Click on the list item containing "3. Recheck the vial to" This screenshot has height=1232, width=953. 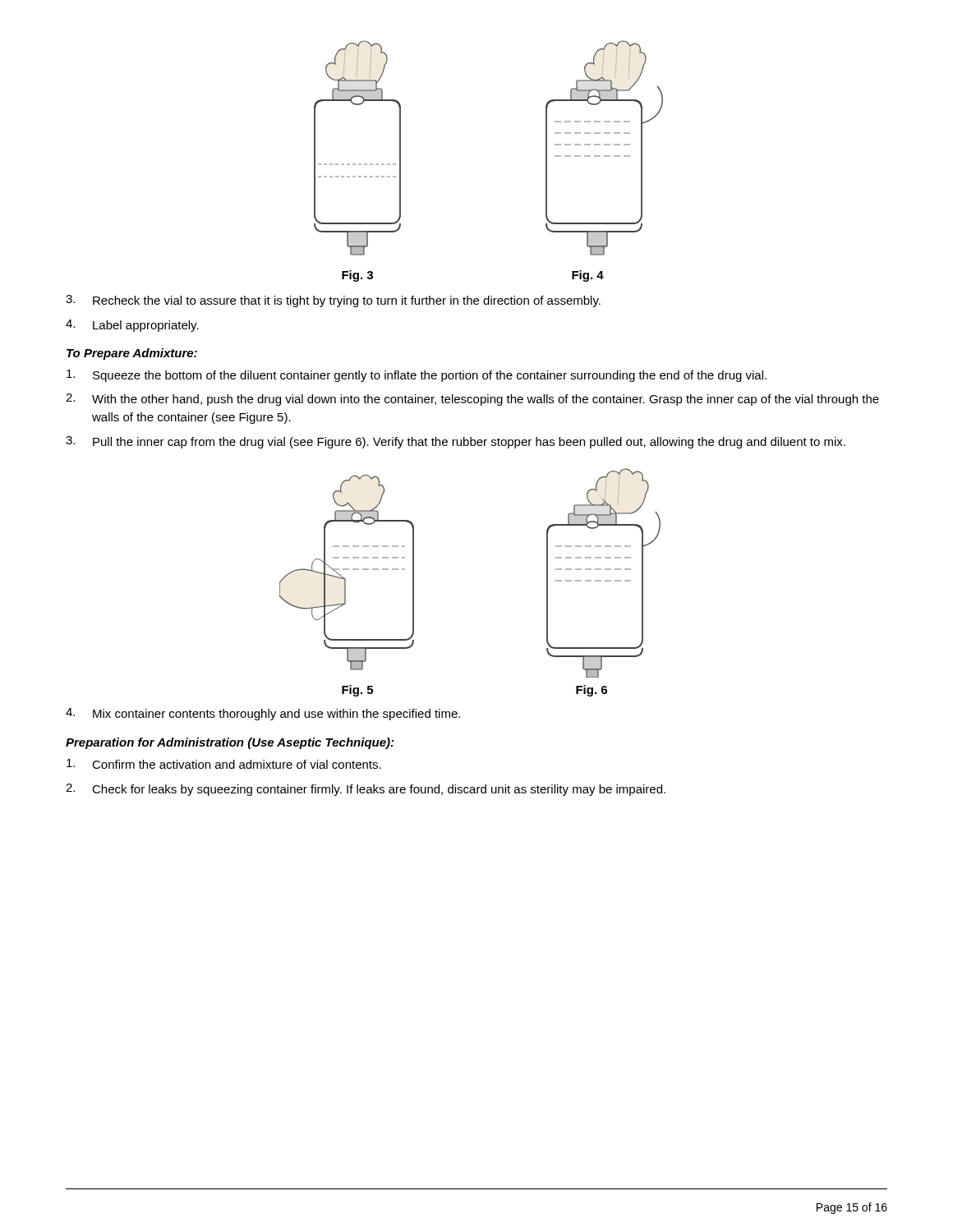(476, 301)
